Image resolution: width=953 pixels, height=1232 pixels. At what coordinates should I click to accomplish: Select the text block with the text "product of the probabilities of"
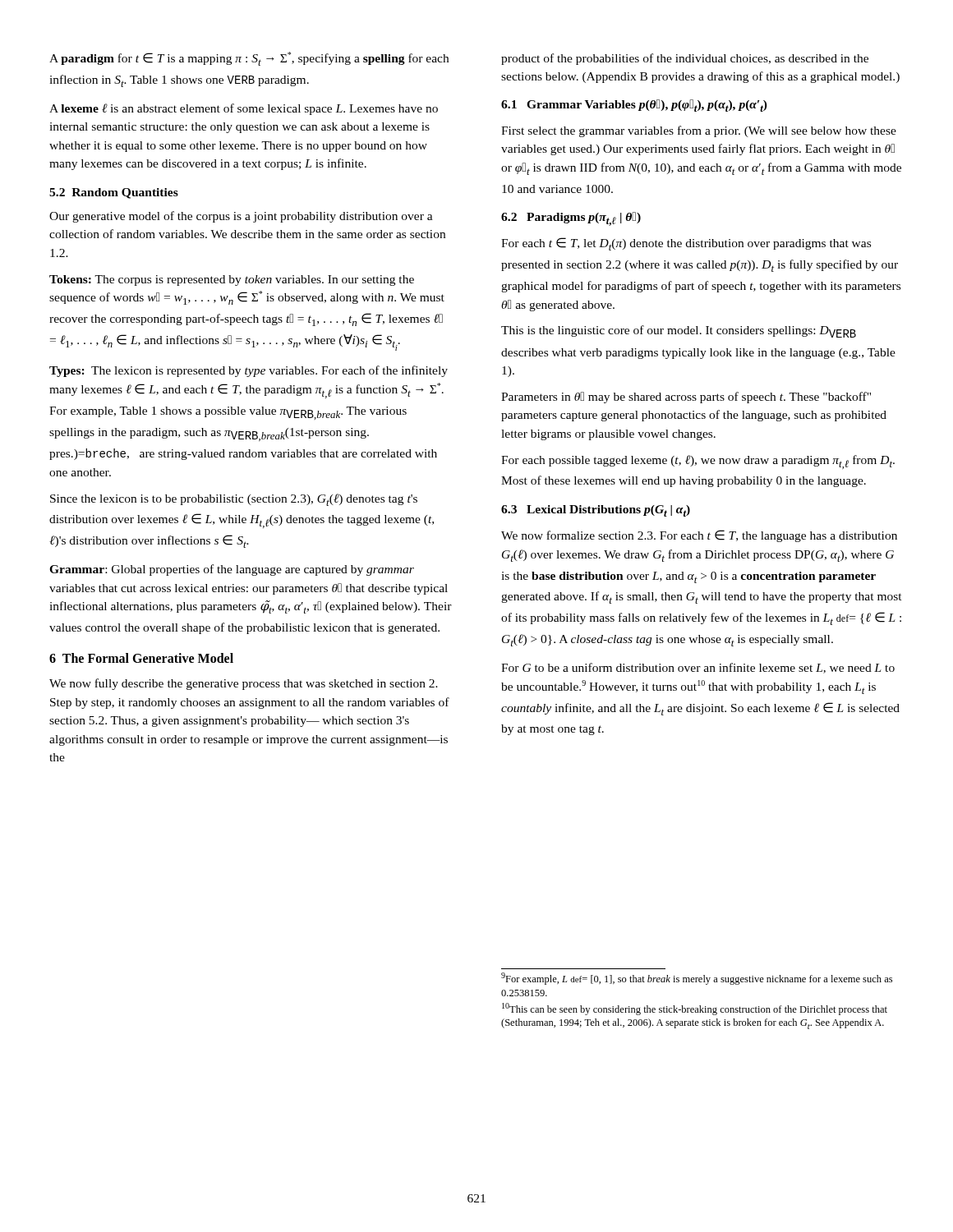coord(702,68)
